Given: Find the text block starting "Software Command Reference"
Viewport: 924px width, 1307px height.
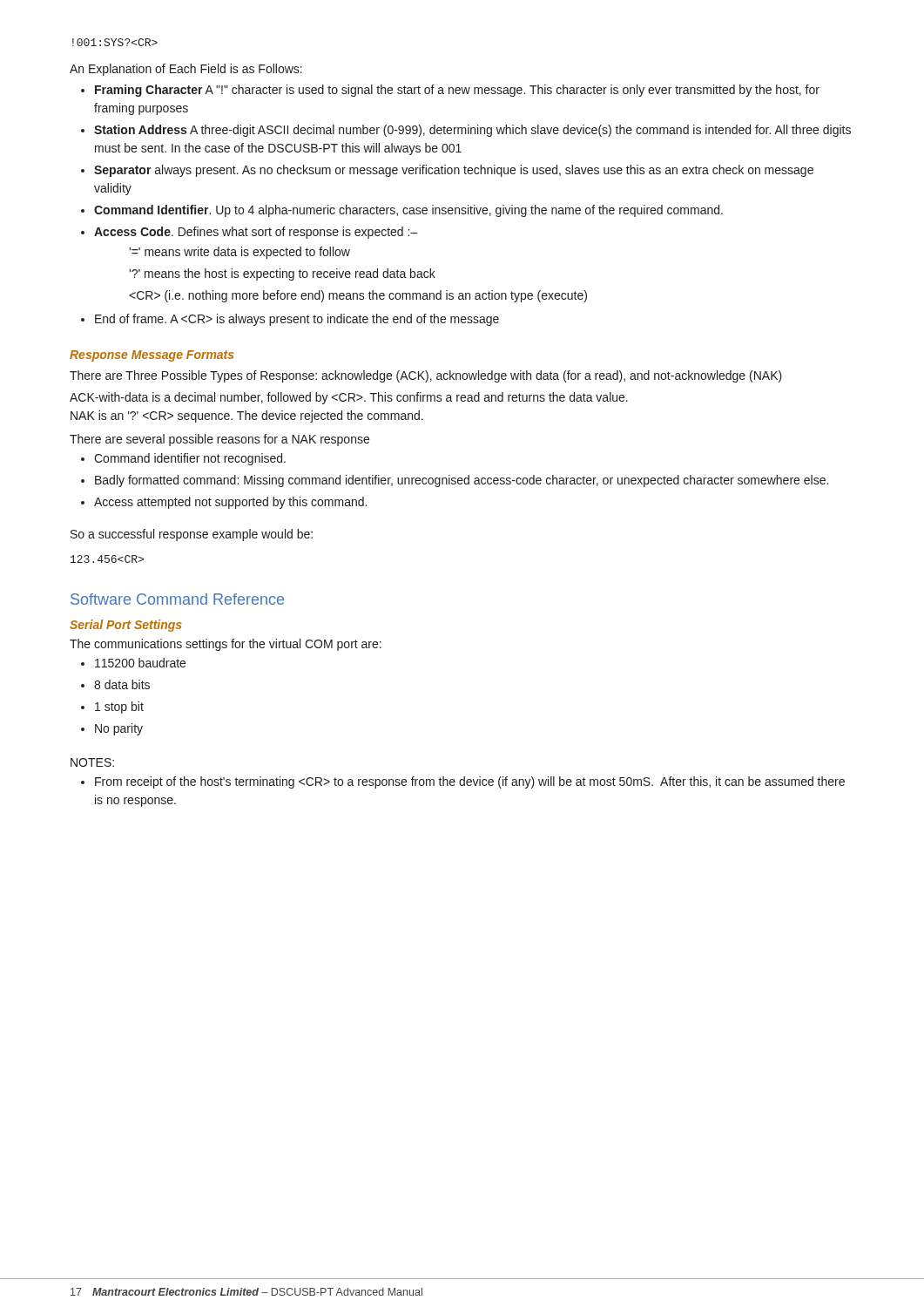Looking at the screenshot, I should (x=177, y=599).
